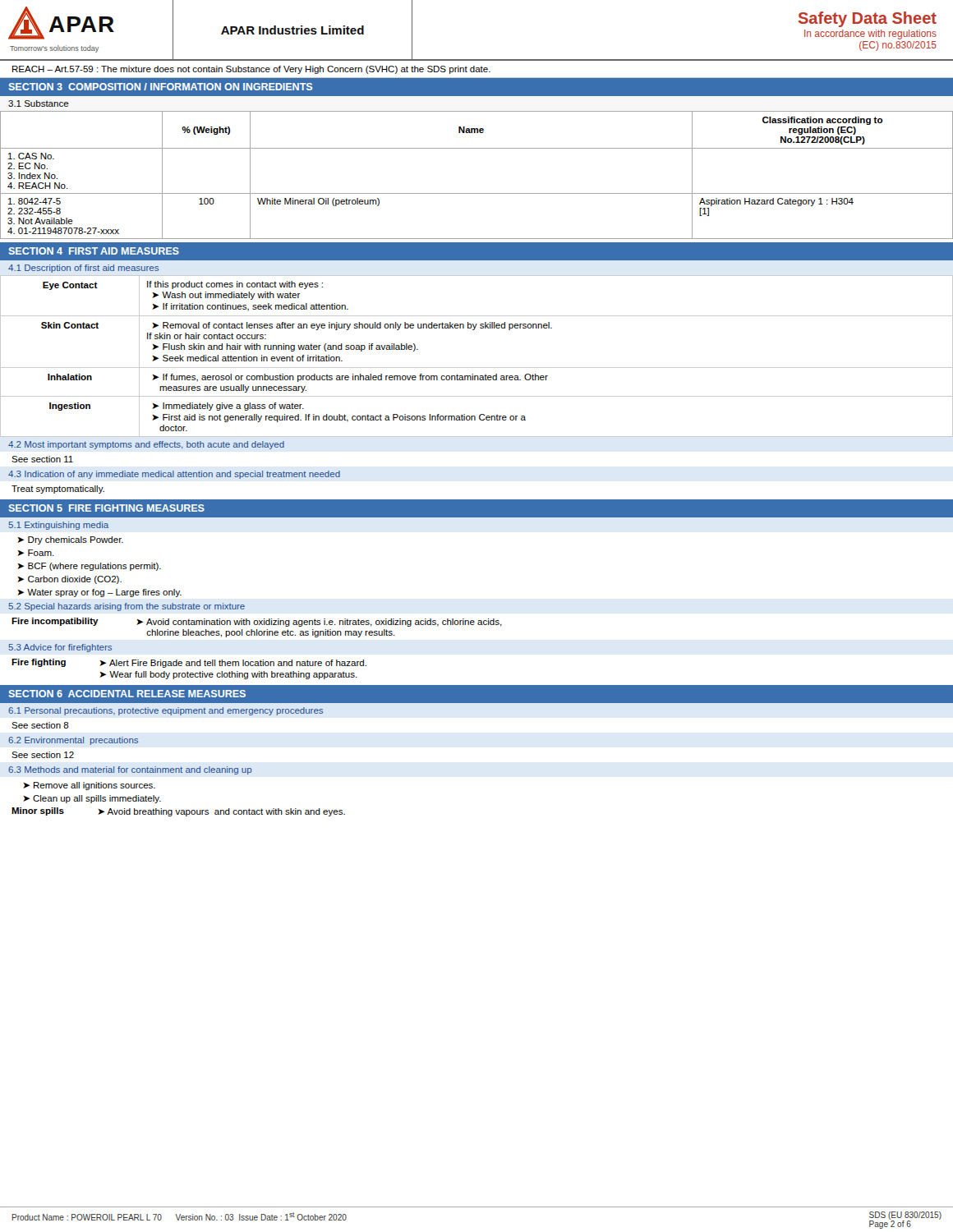Find the list item that reads "➤ Foam."
The height and width of the screenshot is (1232, 953).
(33, 553)
